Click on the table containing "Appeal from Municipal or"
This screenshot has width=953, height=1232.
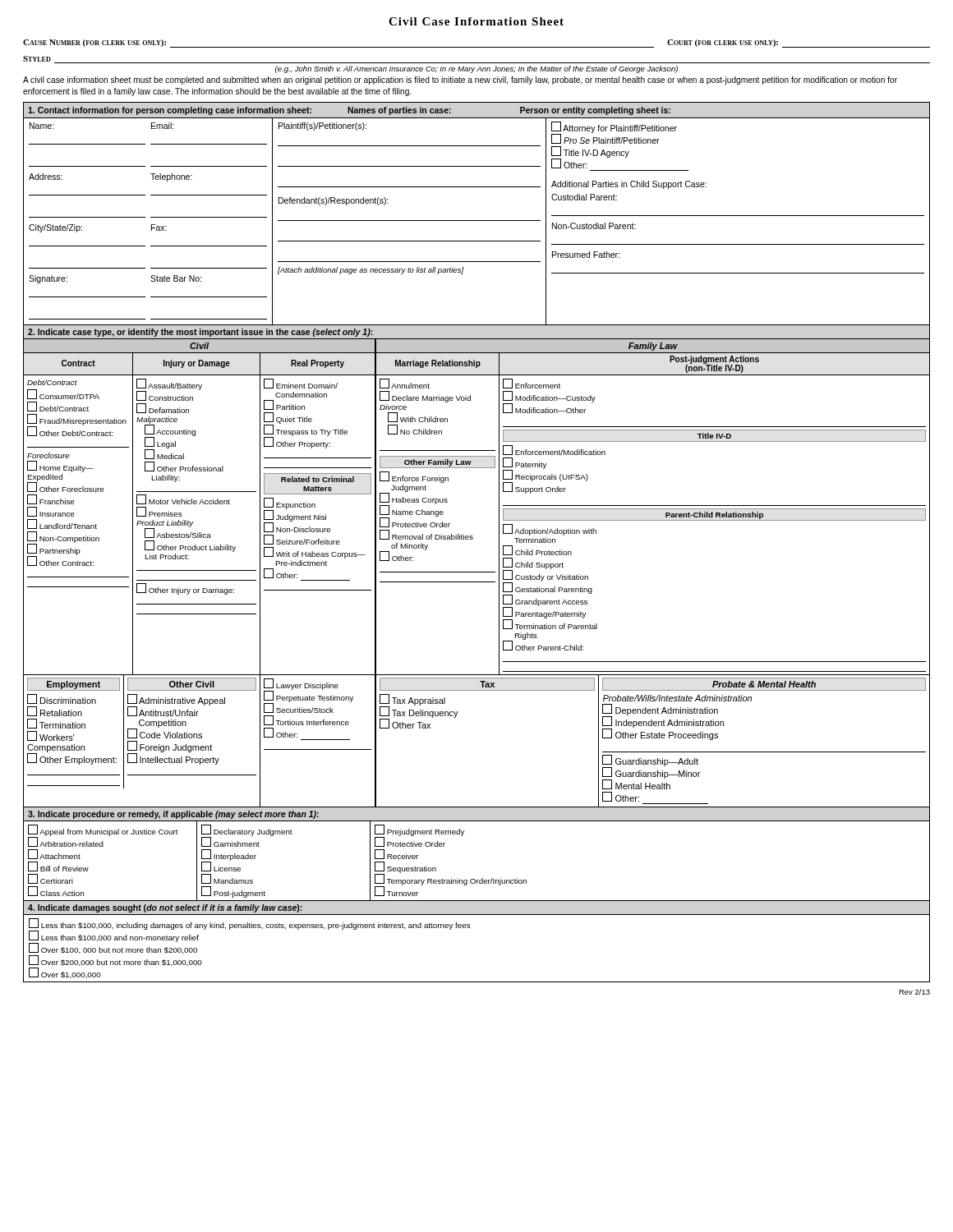[x=110, y=860]
